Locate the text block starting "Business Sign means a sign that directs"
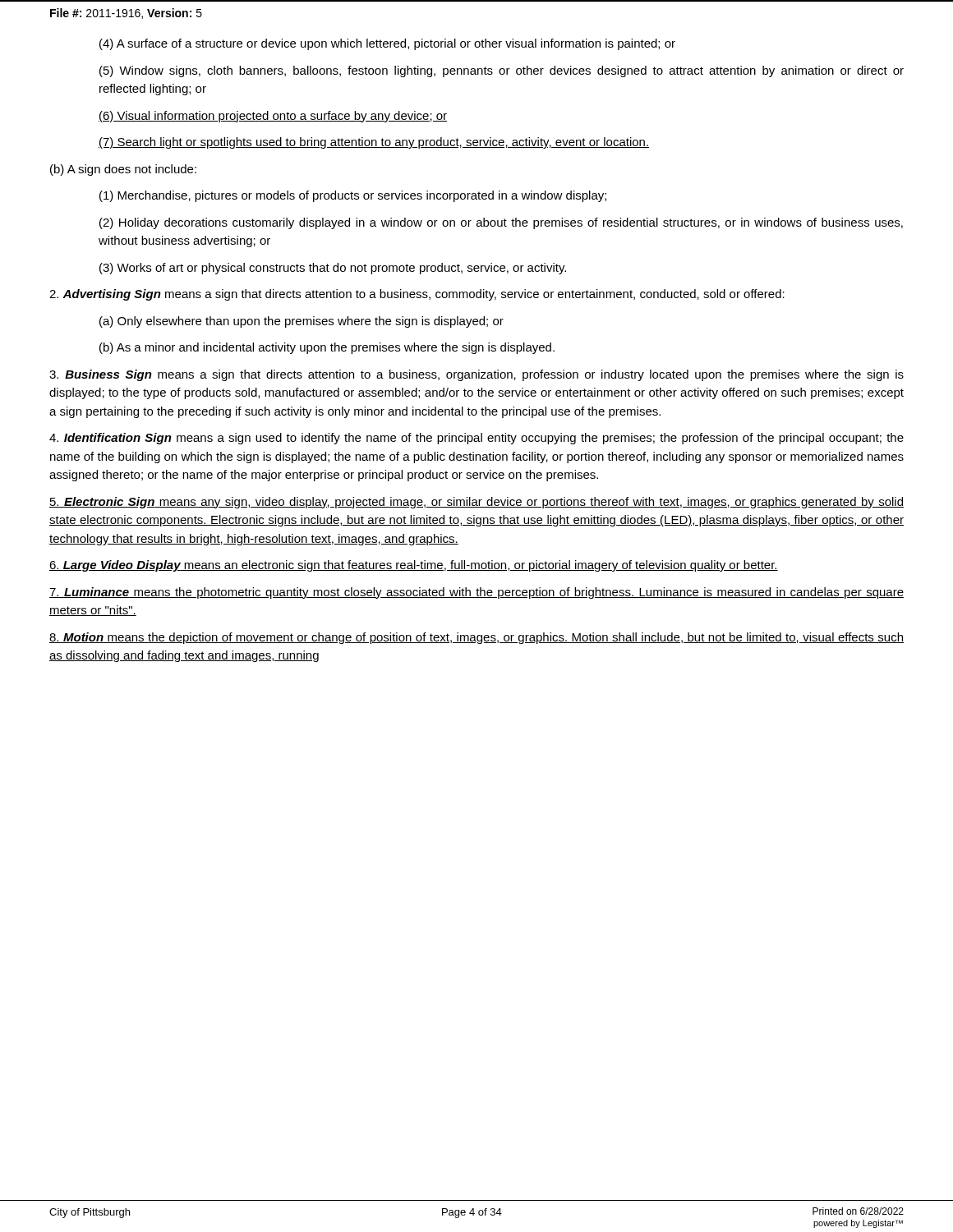 click(x=476, y=393)
